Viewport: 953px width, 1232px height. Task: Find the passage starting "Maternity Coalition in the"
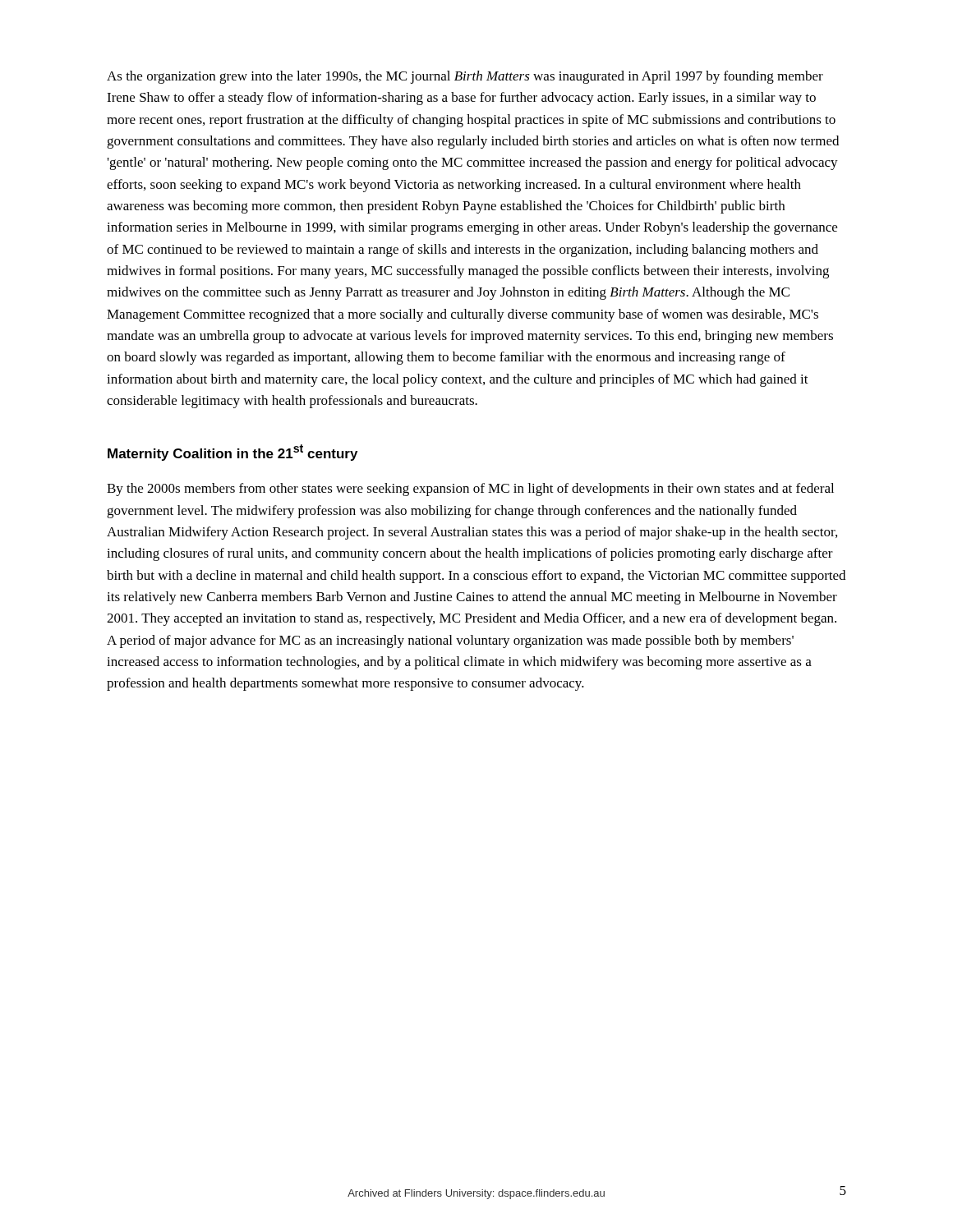pos(232,451)
